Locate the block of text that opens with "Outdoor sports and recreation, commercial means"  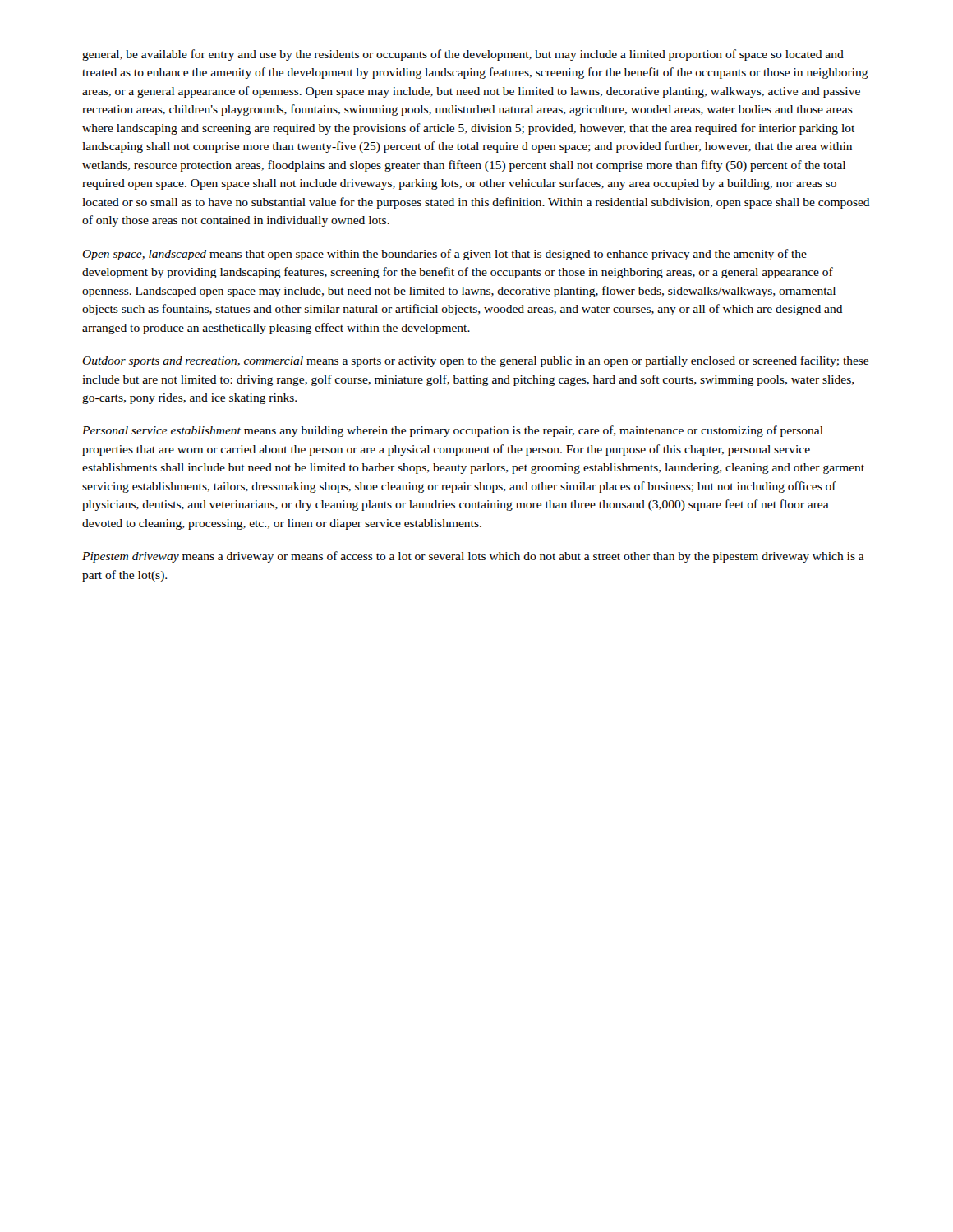point(476,379)
